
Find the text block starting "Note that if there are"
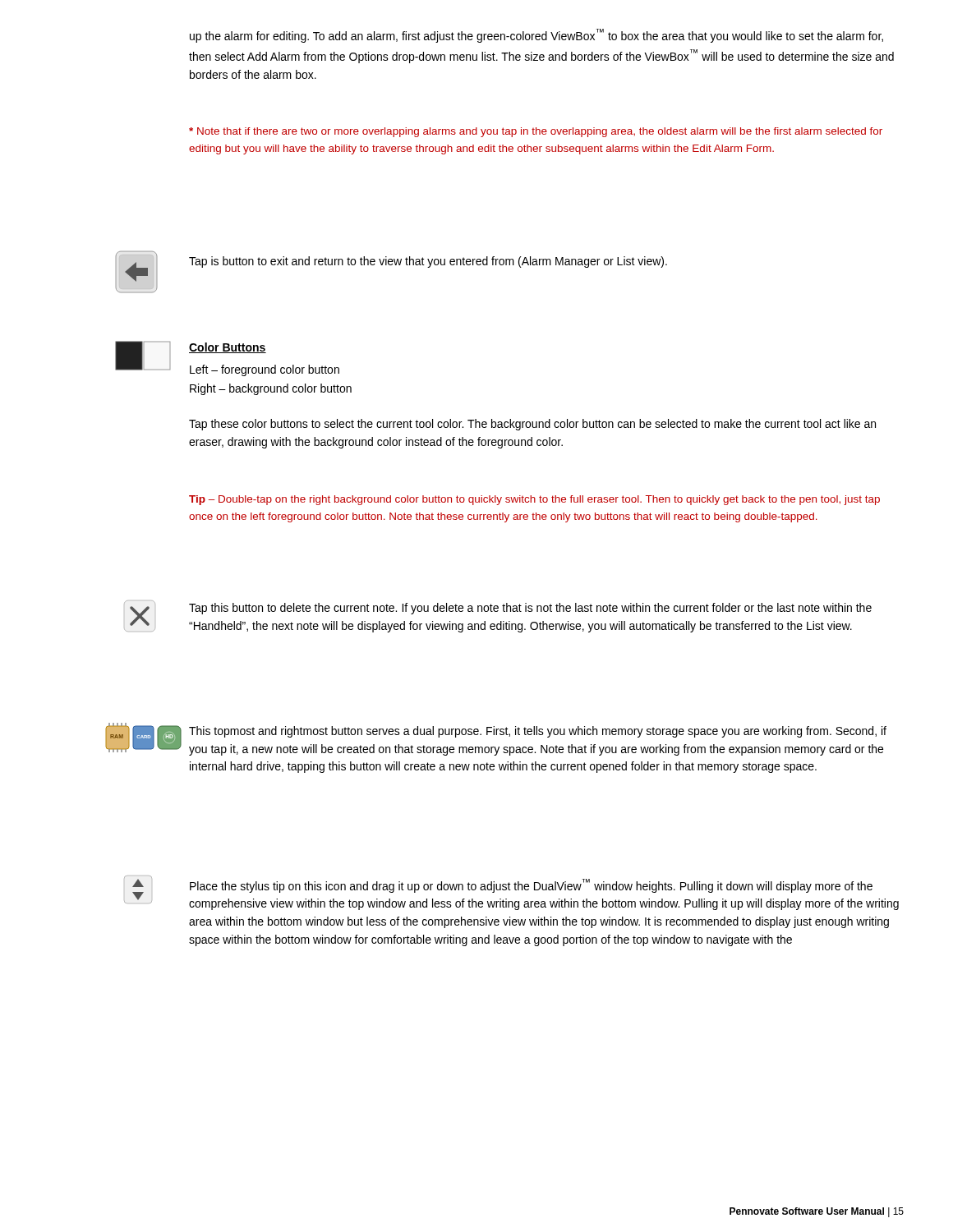pyautogui.click(x=536, y=140)
